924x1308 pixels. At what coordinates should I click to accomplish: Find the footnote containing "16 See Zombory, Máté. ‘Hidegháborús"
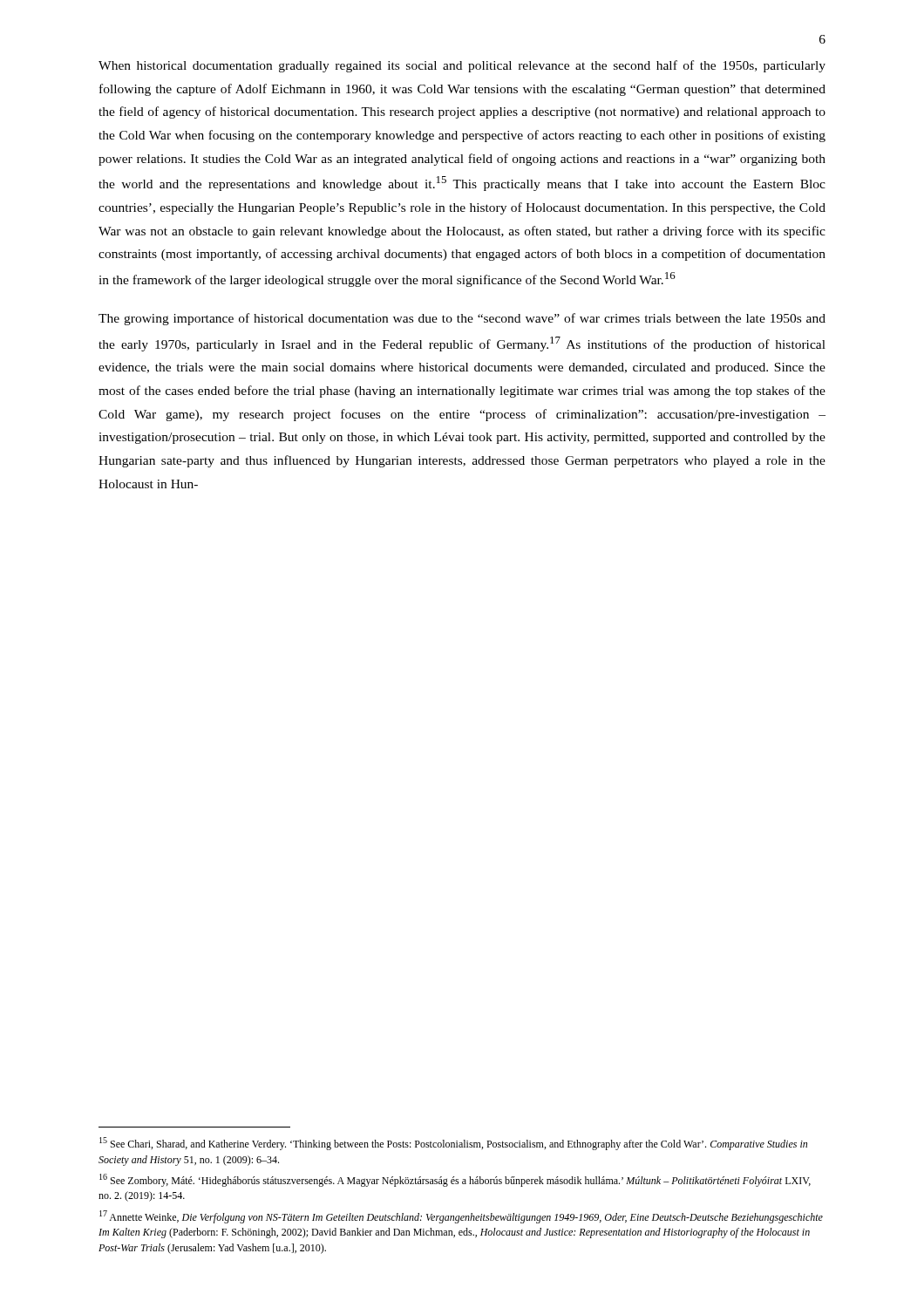point(455,1187)
